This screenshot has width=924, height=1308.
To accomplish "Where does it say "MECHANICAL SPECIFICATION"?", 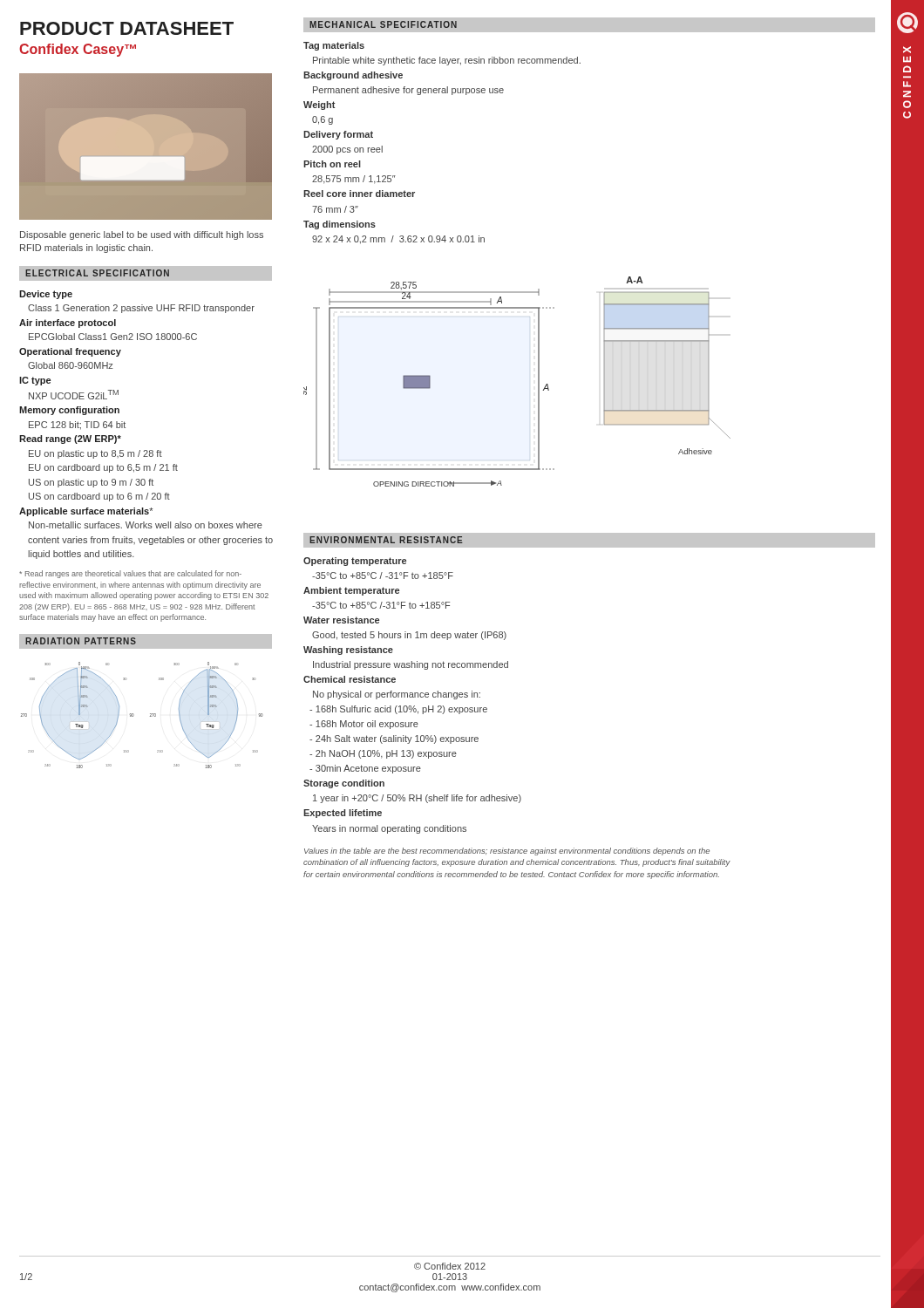I will [589, 25].
